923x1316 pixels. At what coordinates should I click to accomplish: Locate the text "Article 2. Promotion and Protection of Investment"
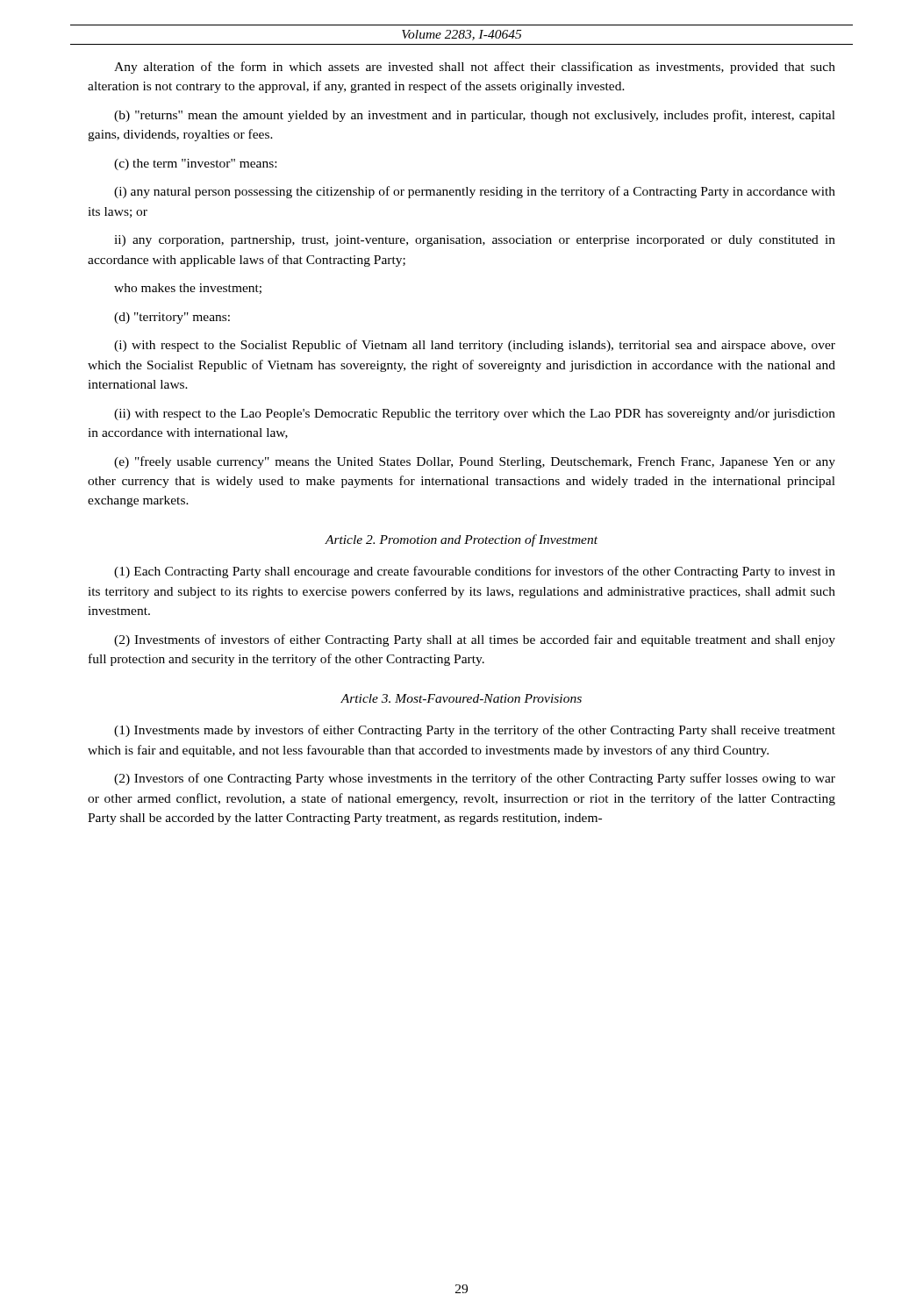pos(462,539)
